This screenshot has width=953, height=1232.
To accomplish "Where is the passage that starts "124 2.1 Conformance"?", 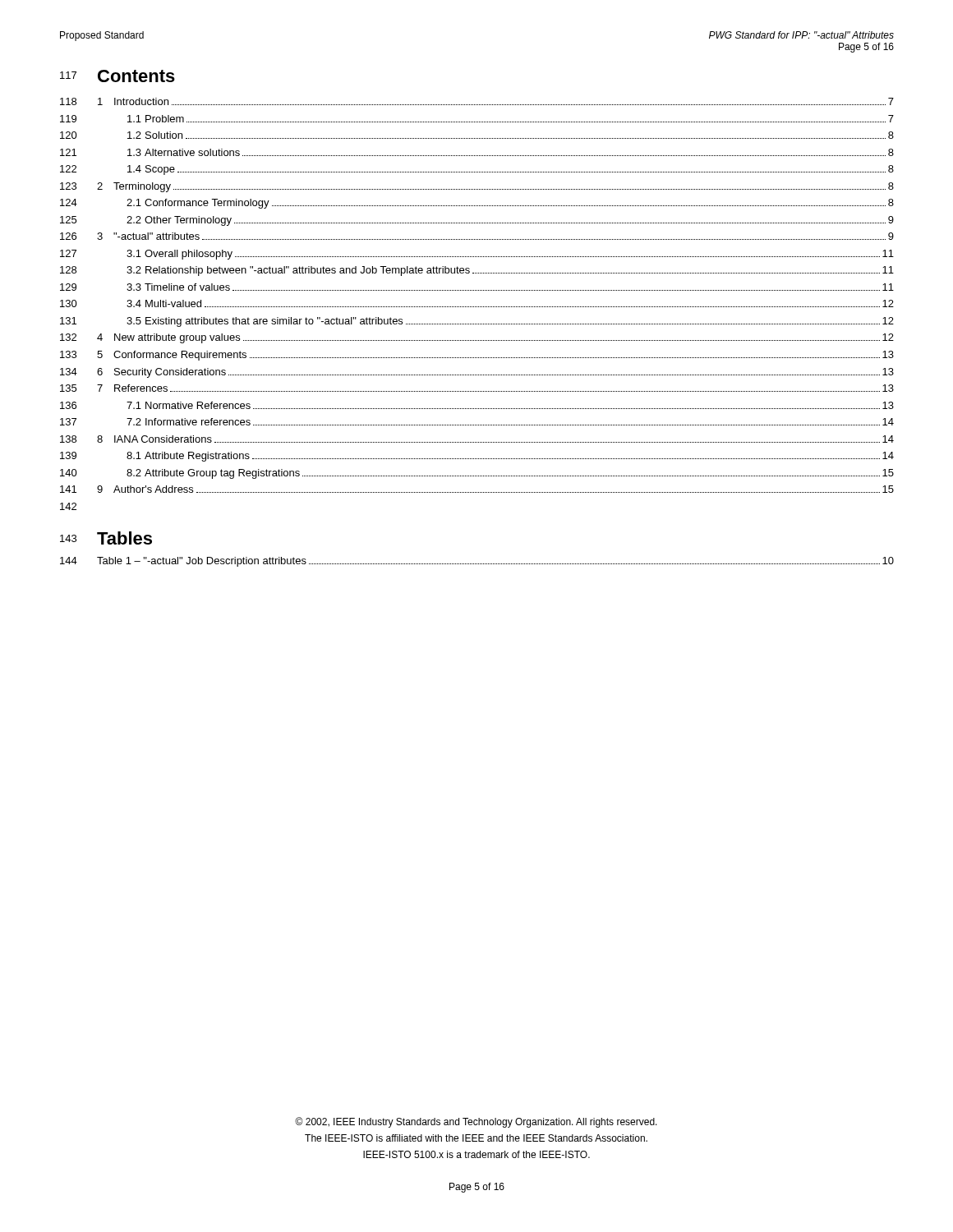I will click(x=476, y=203).
